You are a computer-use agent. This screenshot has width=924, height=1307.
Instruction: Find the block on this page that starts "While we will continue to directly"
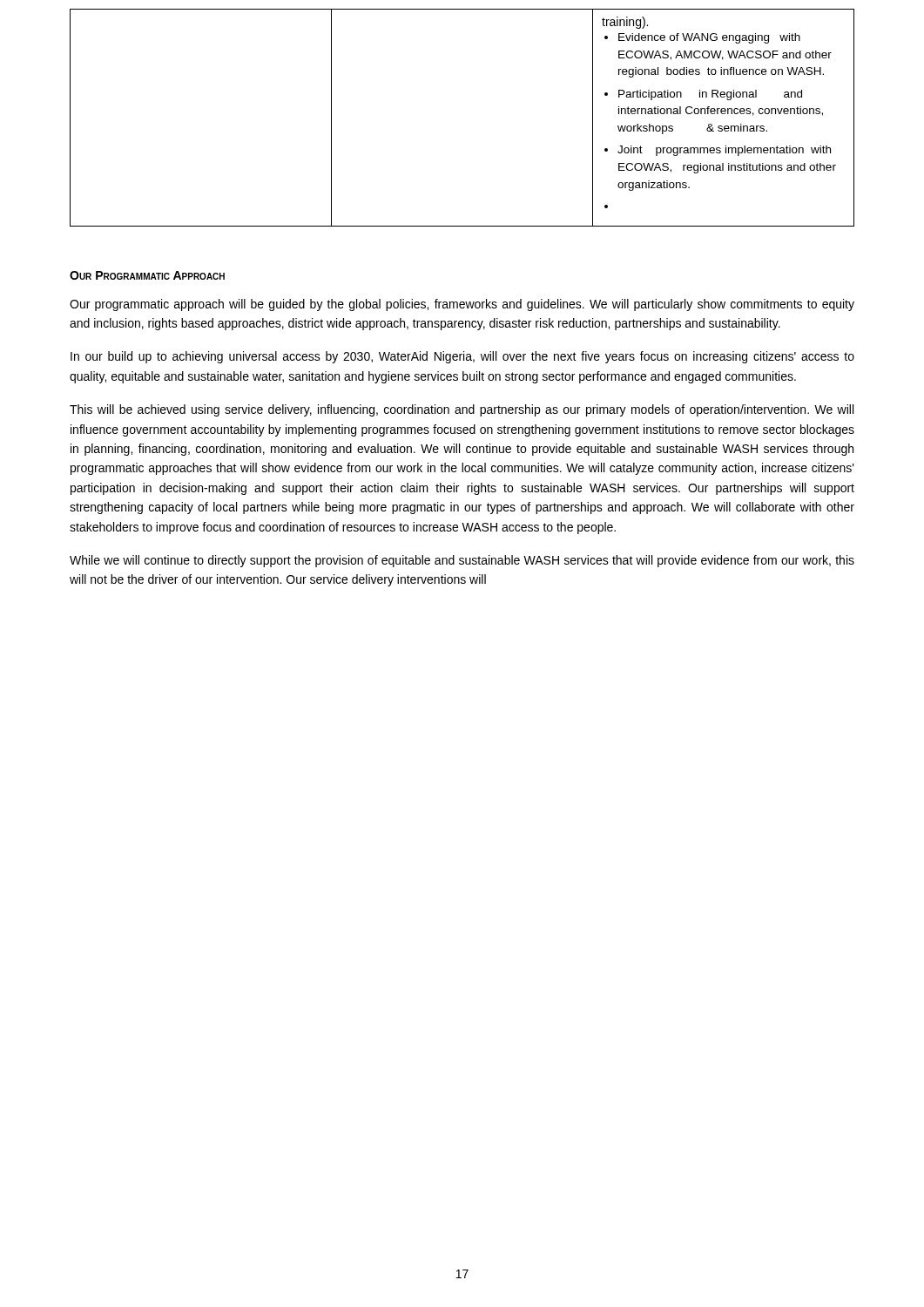click(462, 570)
